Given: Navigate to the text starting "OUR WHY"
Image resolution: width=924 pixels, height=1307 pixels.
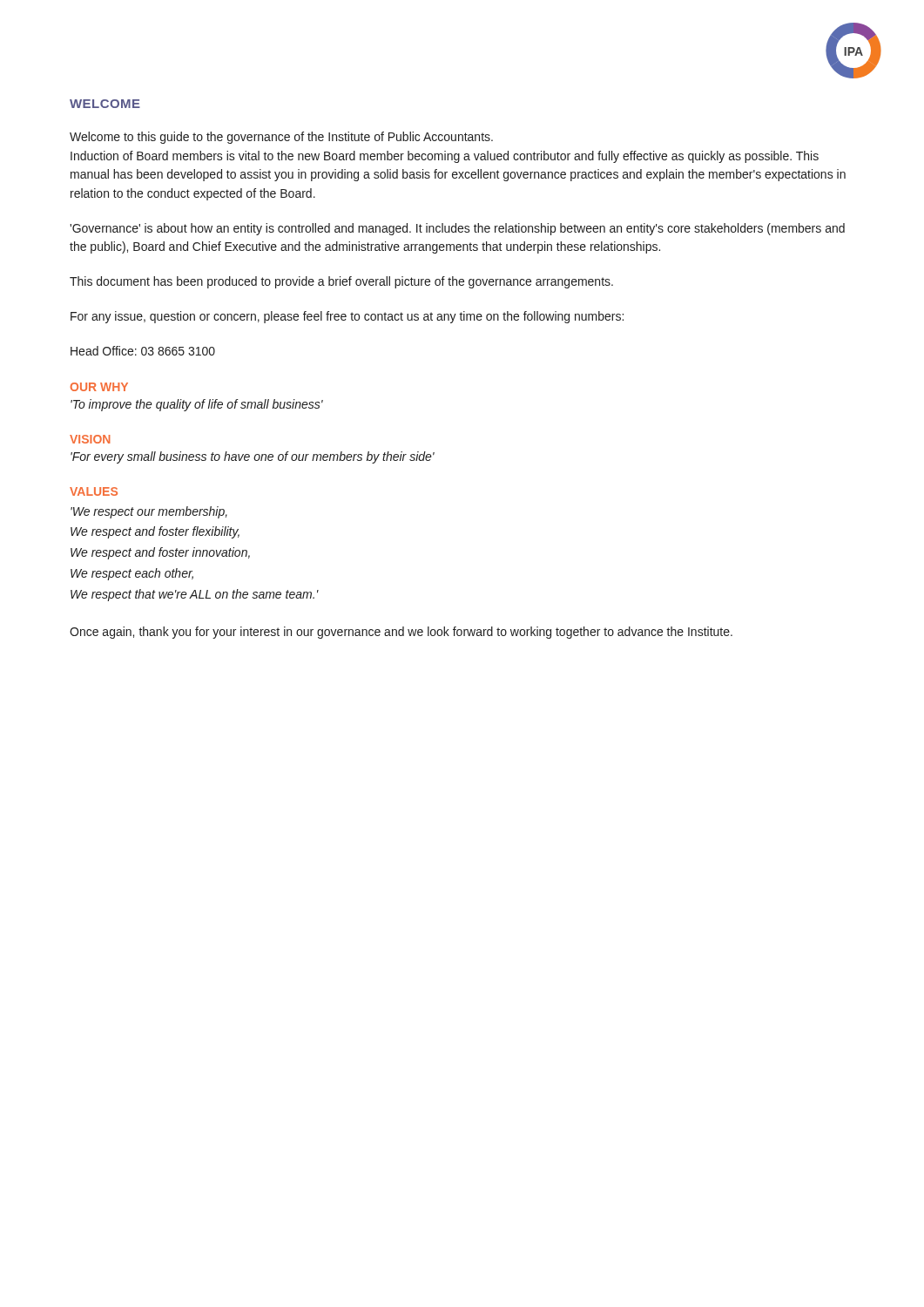Looking at the screenshot, I should (99, 387).
